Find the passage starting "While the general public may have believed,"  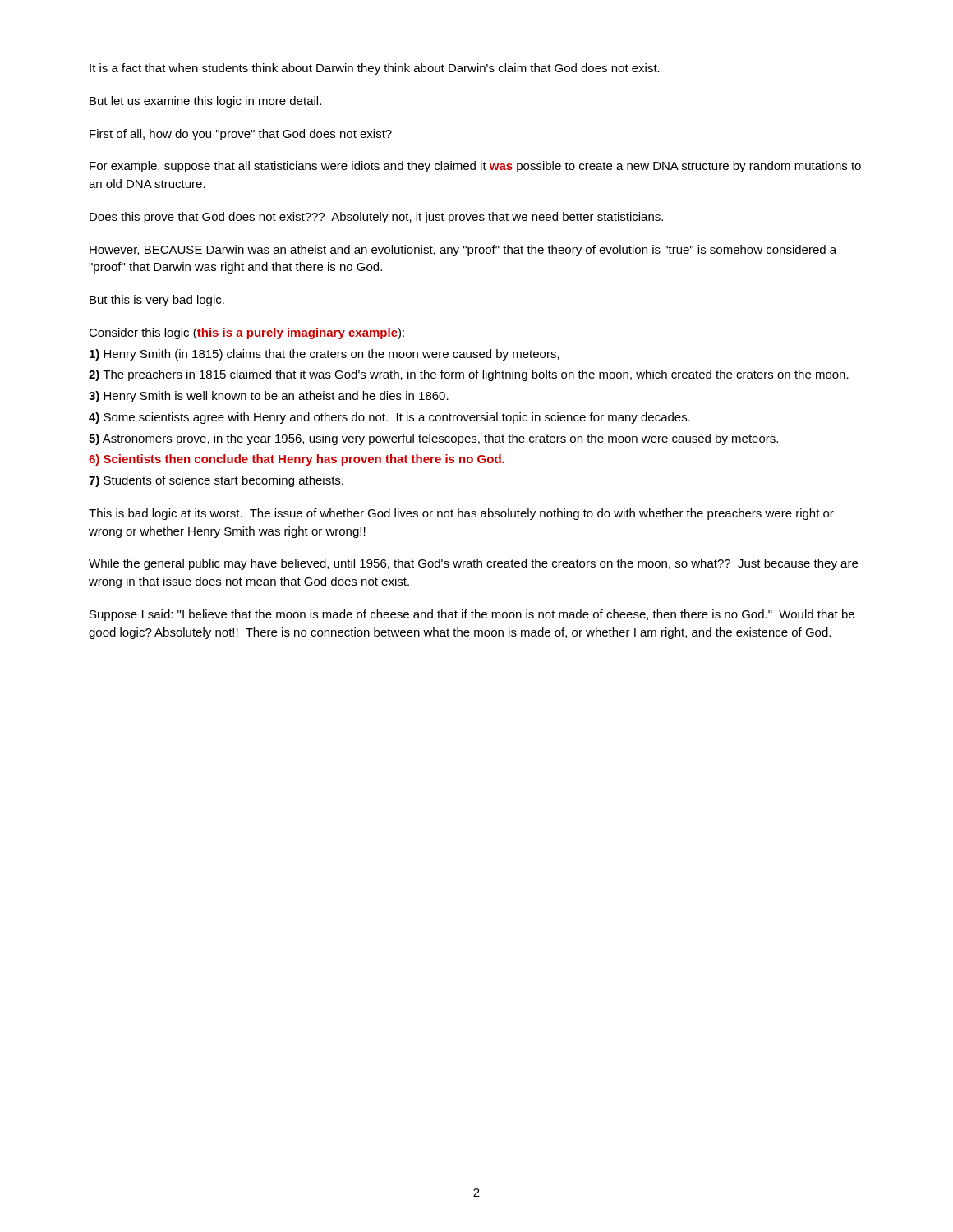coord(473,572)
